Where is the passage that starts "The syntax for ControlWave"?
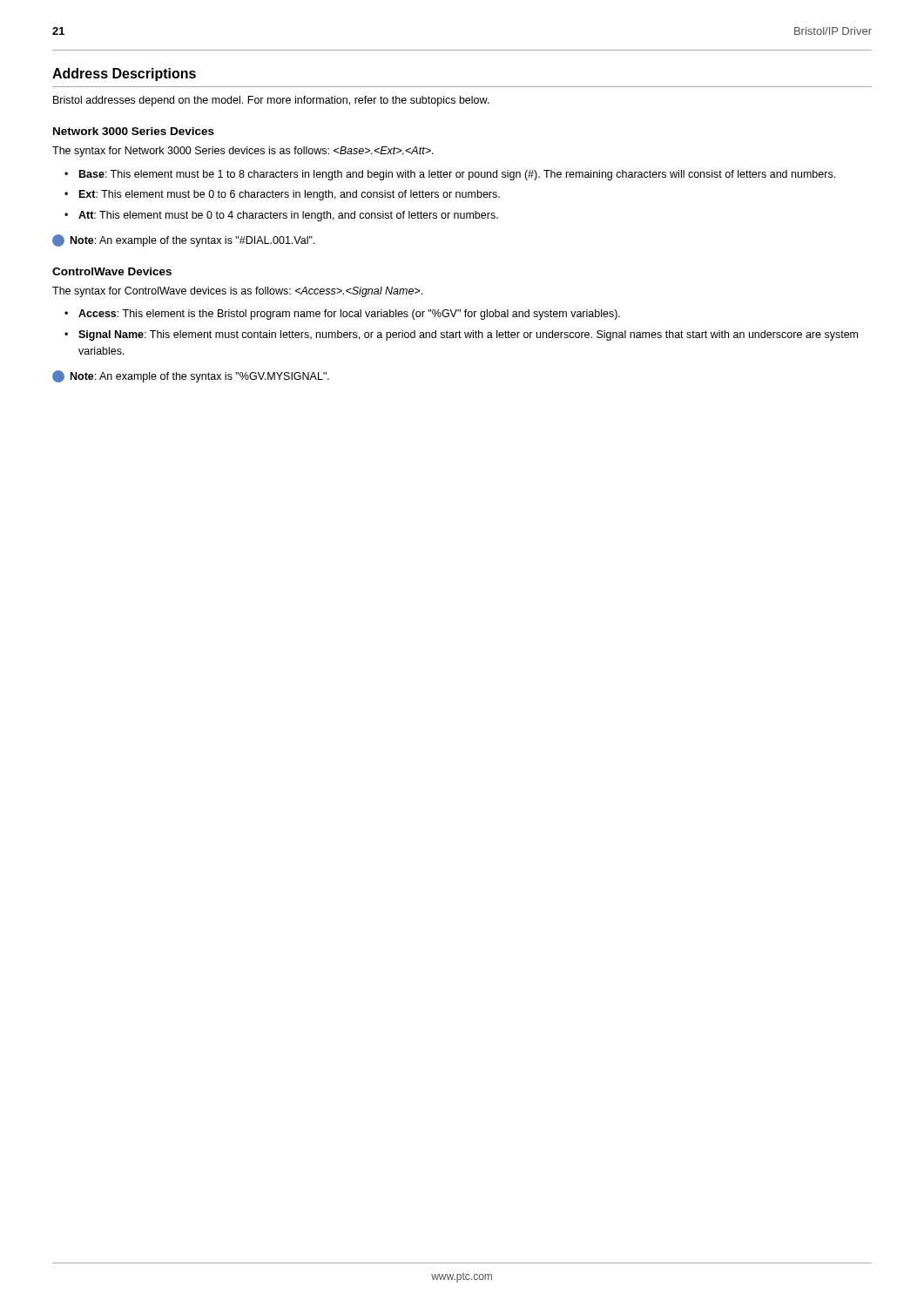The height and width of the screenshot is (1307, 924). (237, 292)
